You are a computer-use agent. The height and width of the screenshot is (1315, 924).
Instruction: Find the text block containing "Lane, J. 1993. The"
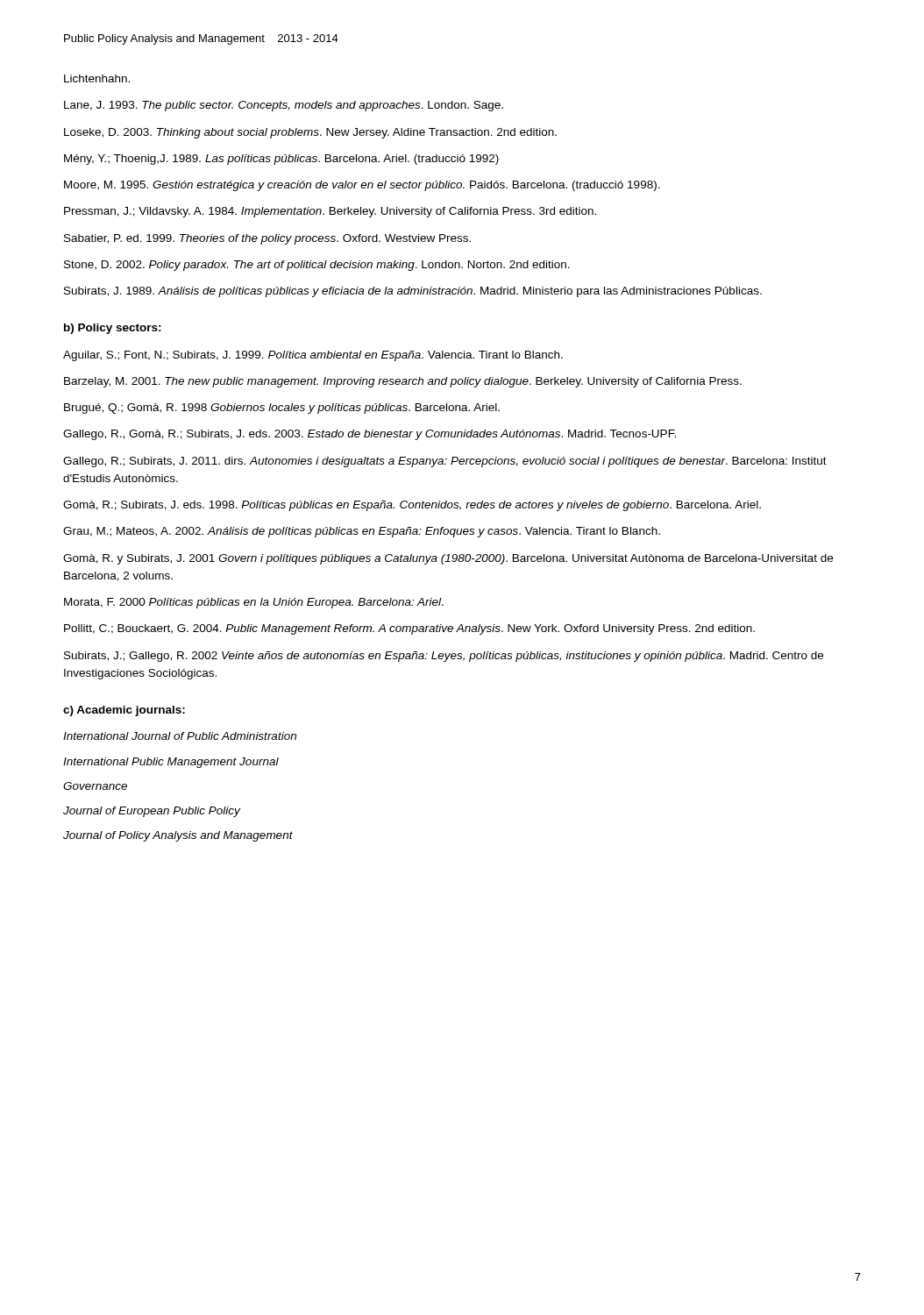coord(284,105)
